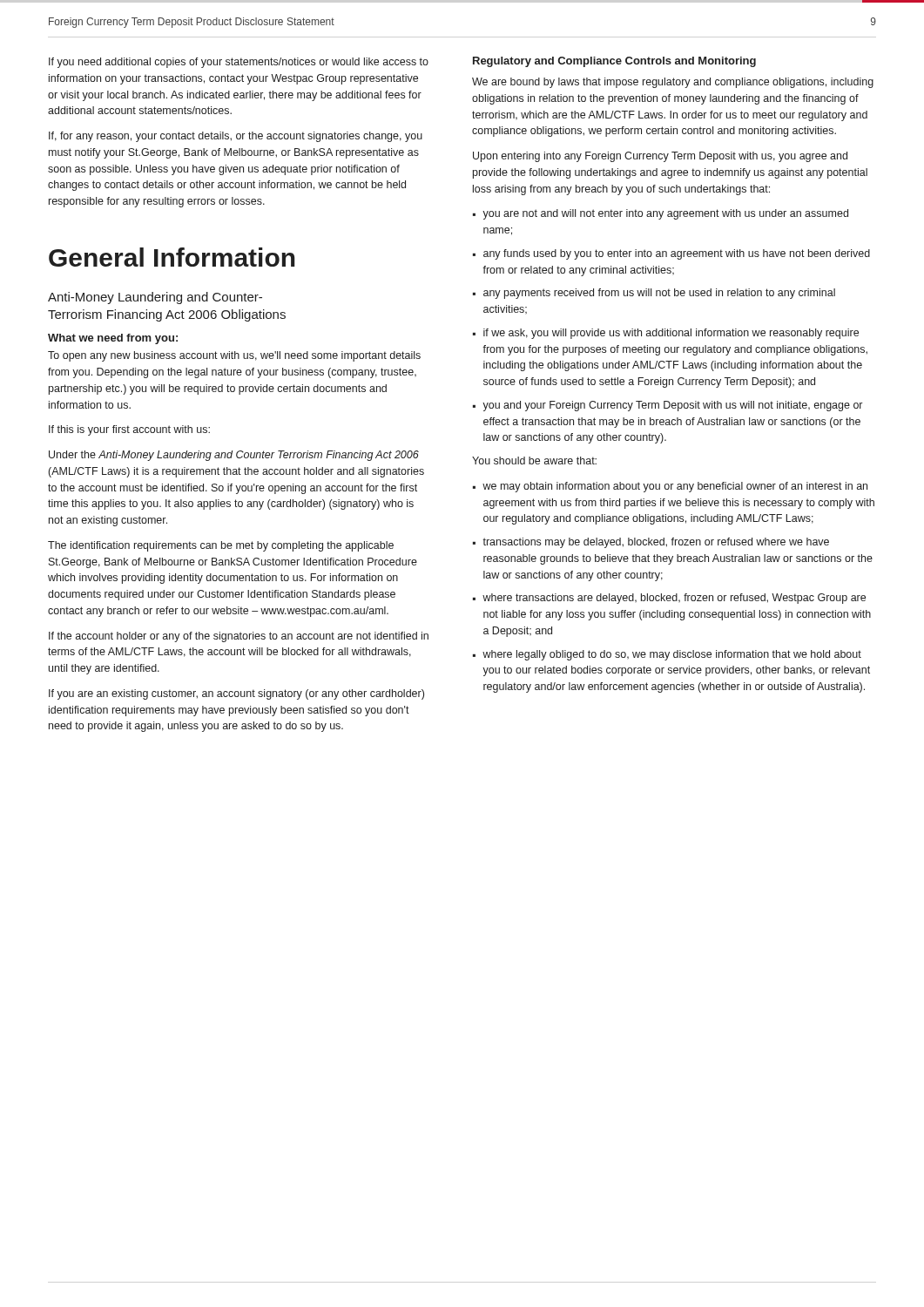This screenshot has height=1307, width=924.
Task: Where is the passage that starts "If, for any"?
Action: pos(239,169)
